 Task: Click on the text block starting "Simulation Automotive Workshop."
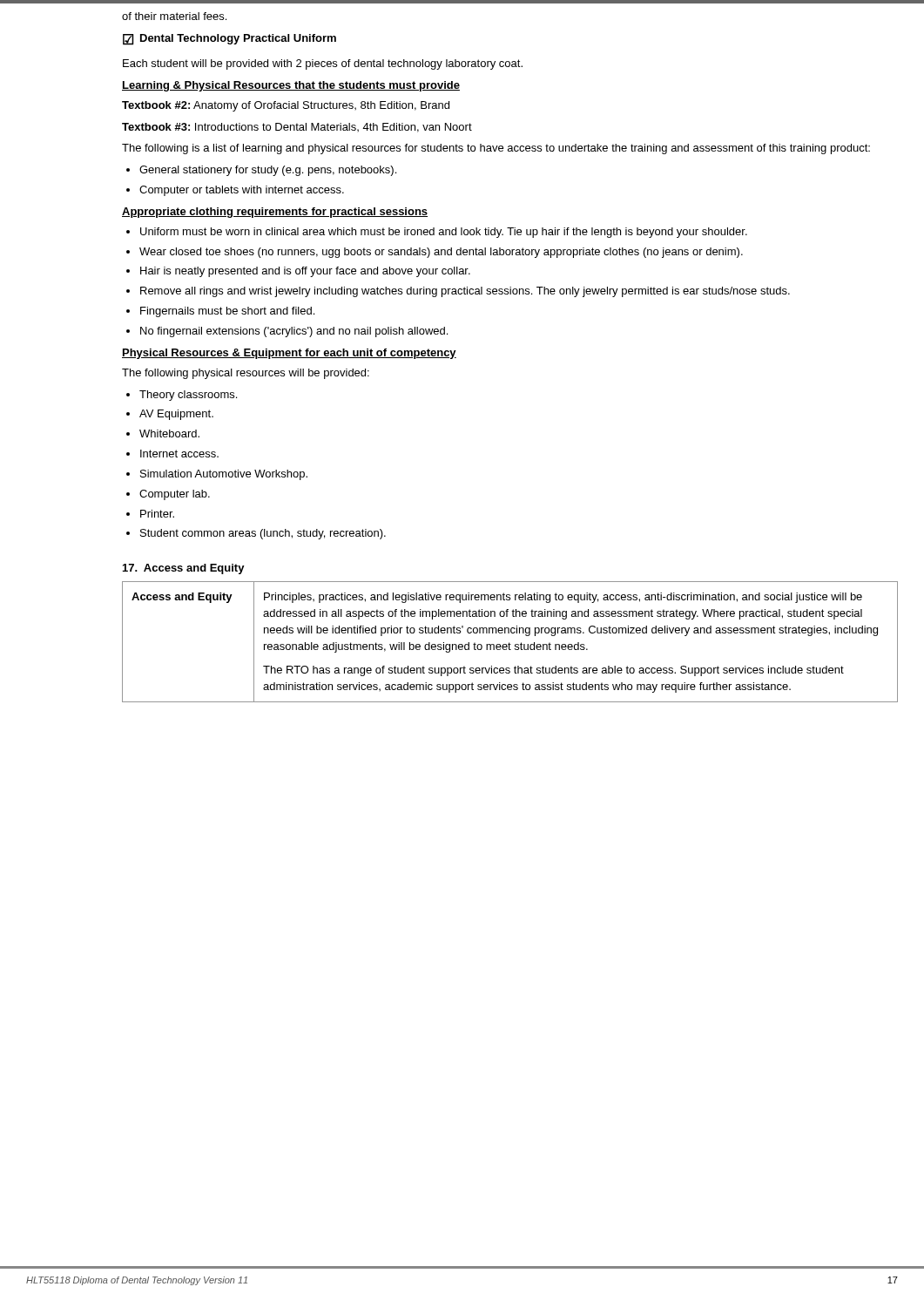point(224,474)
